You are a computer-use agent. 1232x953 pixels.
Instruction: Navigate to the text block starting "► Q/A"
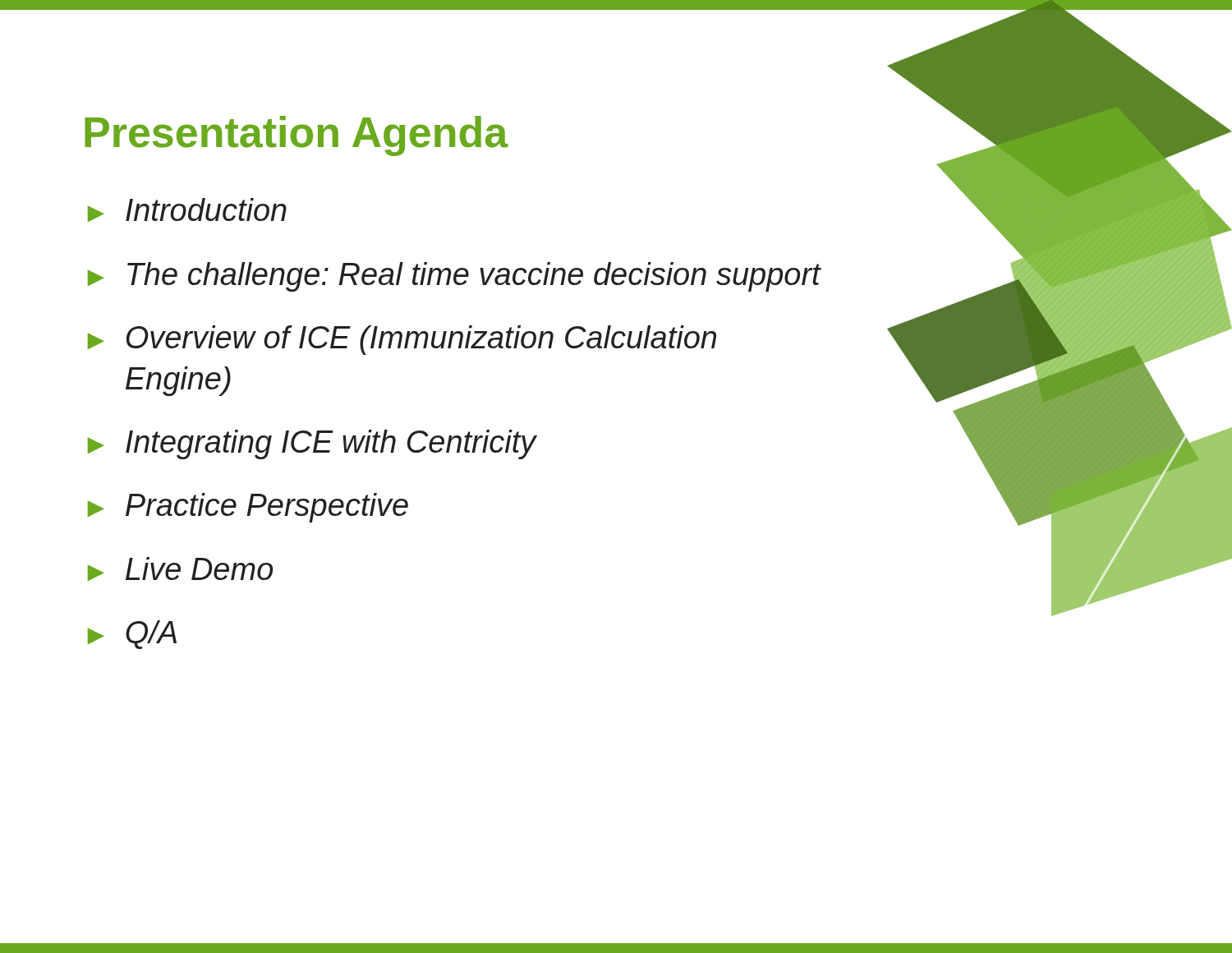pos(132,635)
